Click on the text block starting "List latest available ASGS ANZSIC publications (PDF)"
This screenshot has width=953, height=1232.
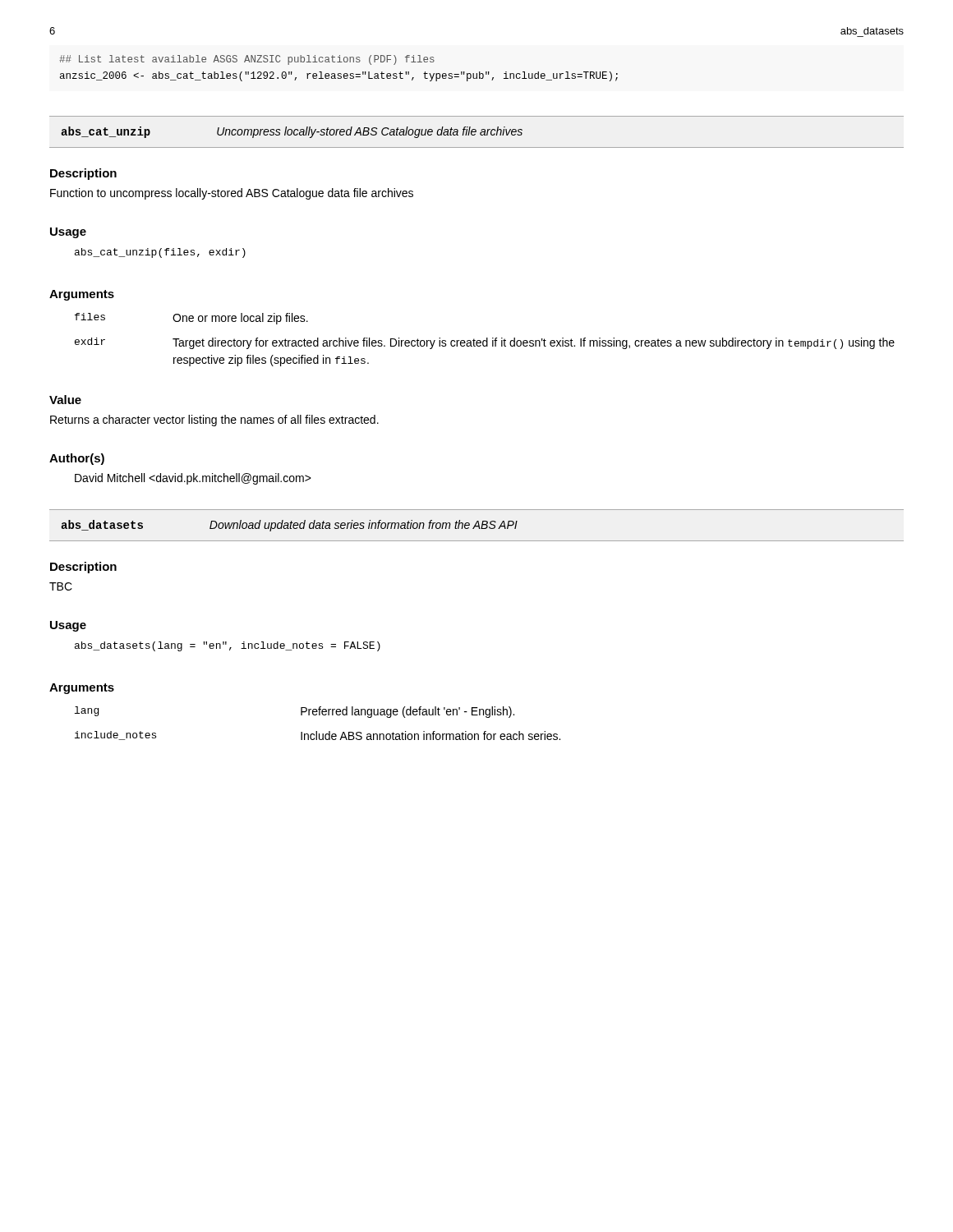coord(340,68)
